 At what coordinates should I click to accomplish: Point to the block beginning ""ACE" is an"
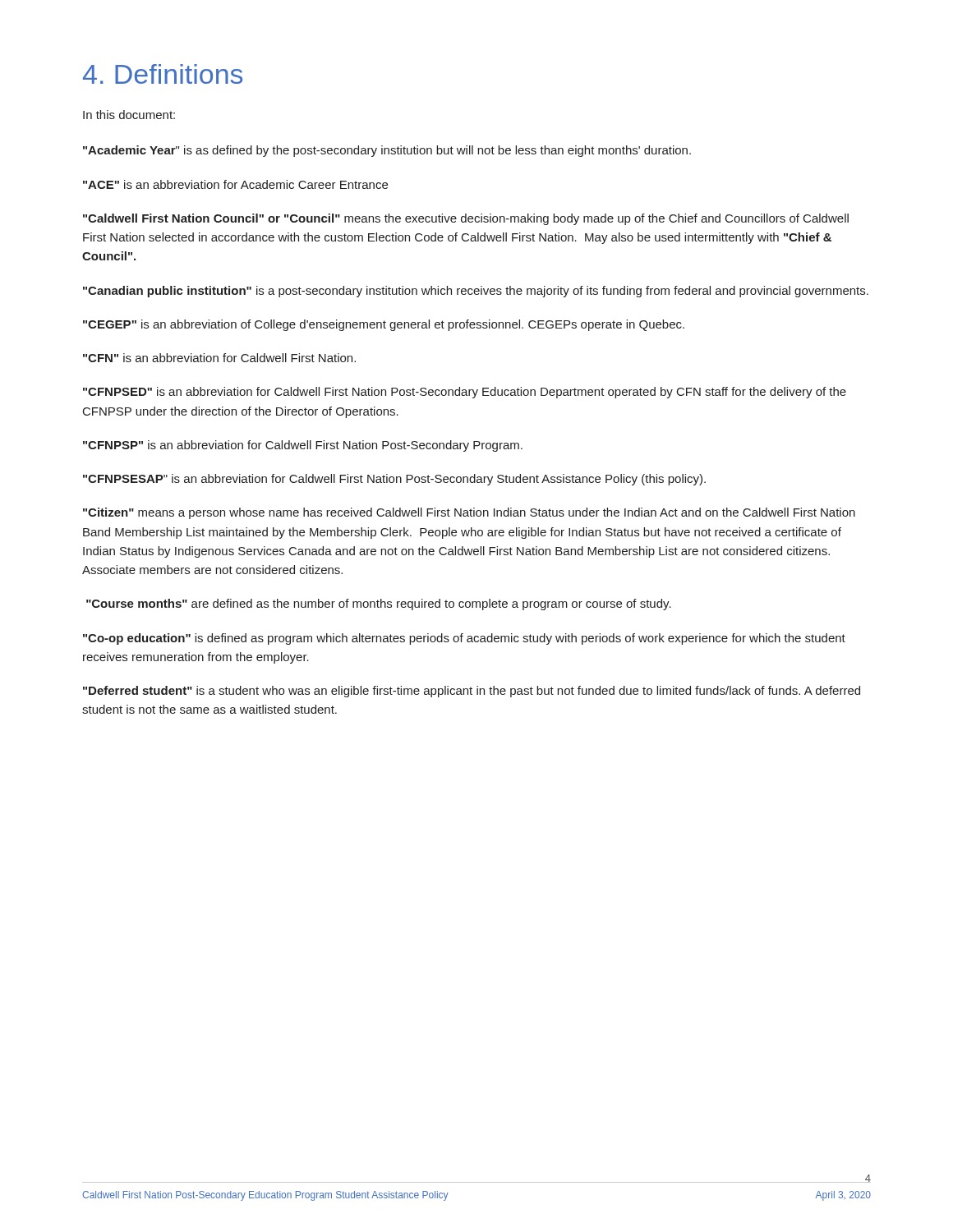pyautogui.click(x=235, y=184)
